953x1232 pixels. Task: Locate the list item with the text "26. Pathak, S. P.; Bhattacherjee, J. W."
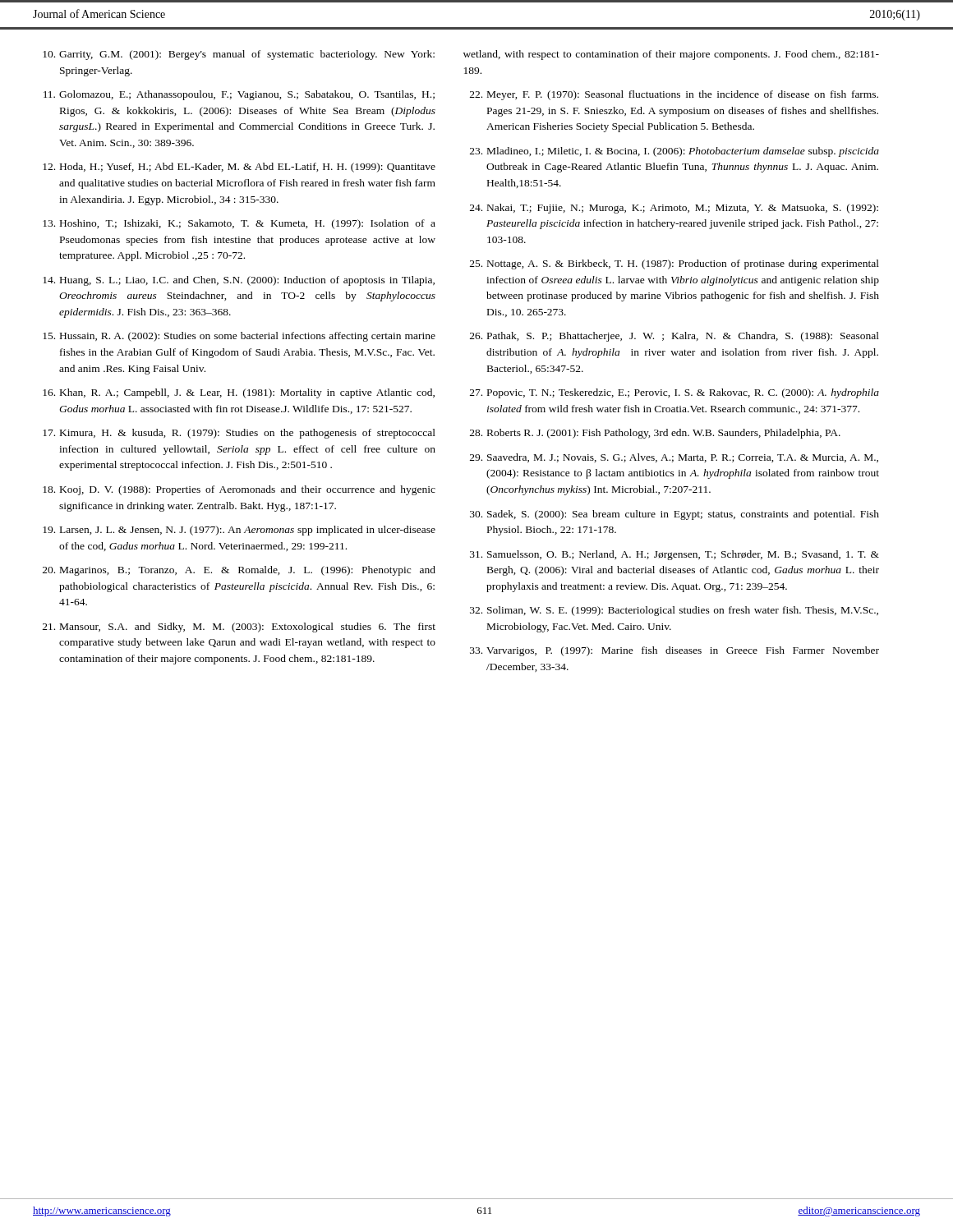pyautogui.click(x=670, y=352)
